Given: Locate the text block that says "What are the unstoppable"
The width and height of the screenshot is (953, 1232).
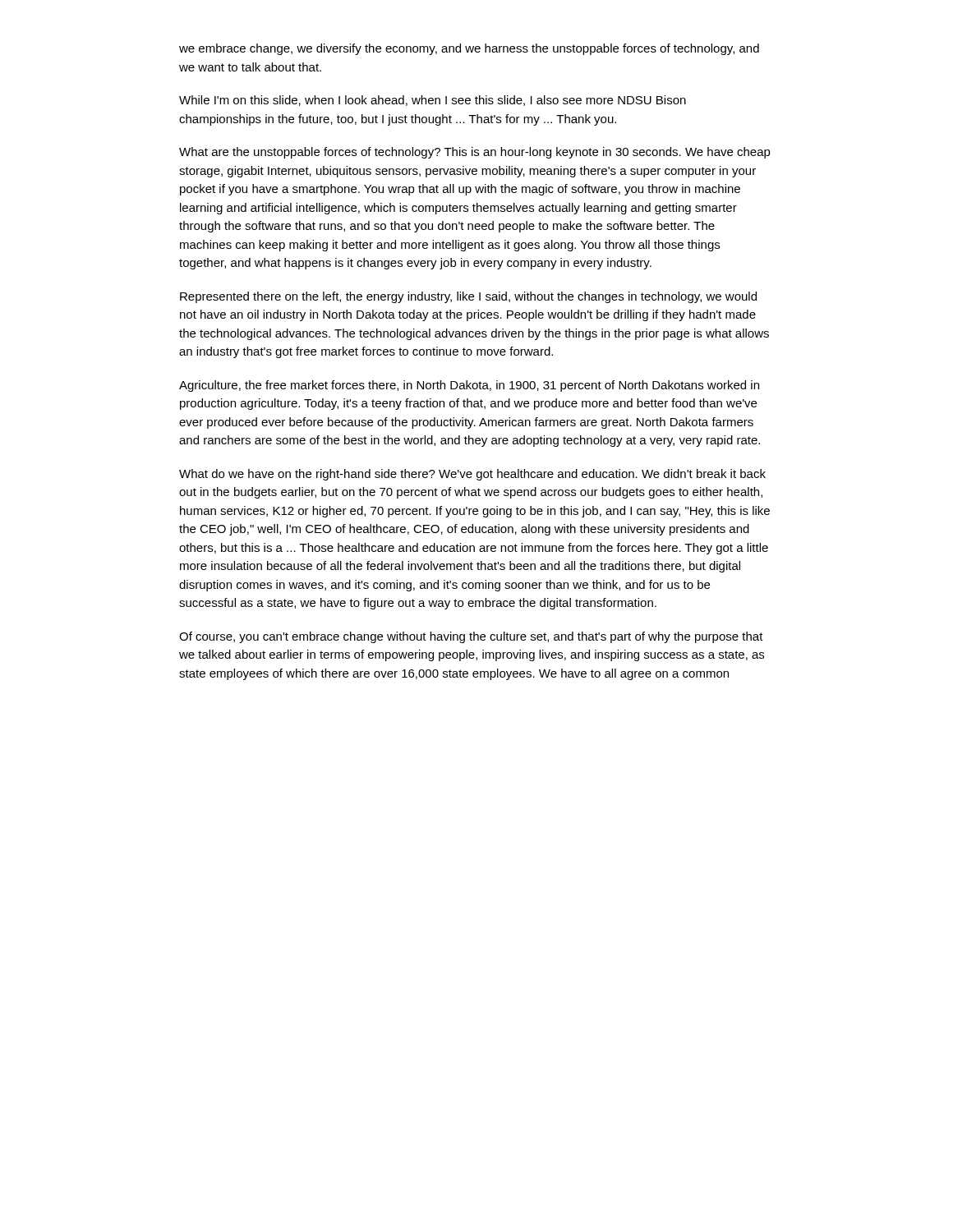Looking at the screenshot, I should (475, 207).
